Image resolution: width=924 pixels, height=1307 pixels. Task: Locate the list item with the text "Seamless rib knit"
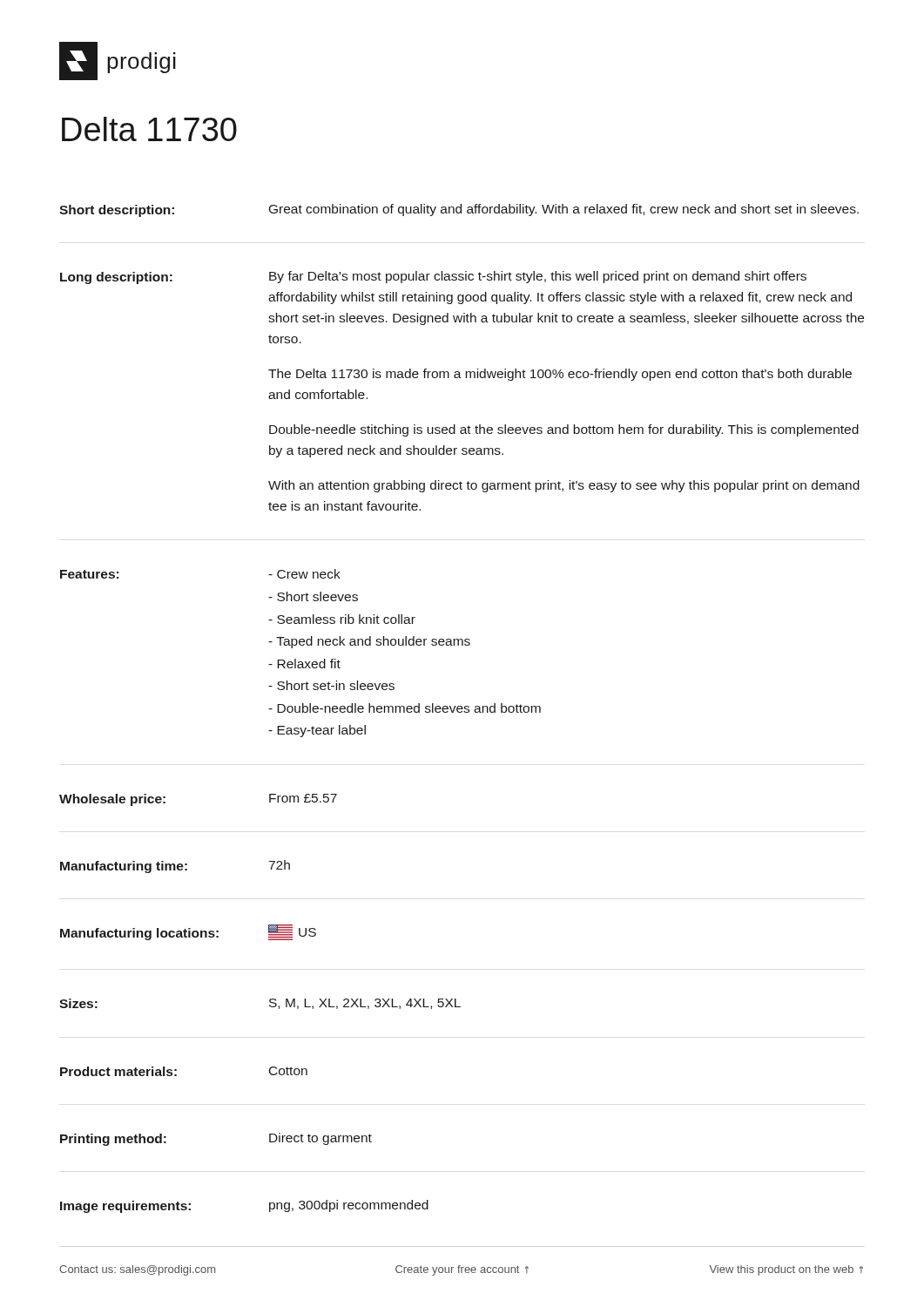(x=342, y=619)
